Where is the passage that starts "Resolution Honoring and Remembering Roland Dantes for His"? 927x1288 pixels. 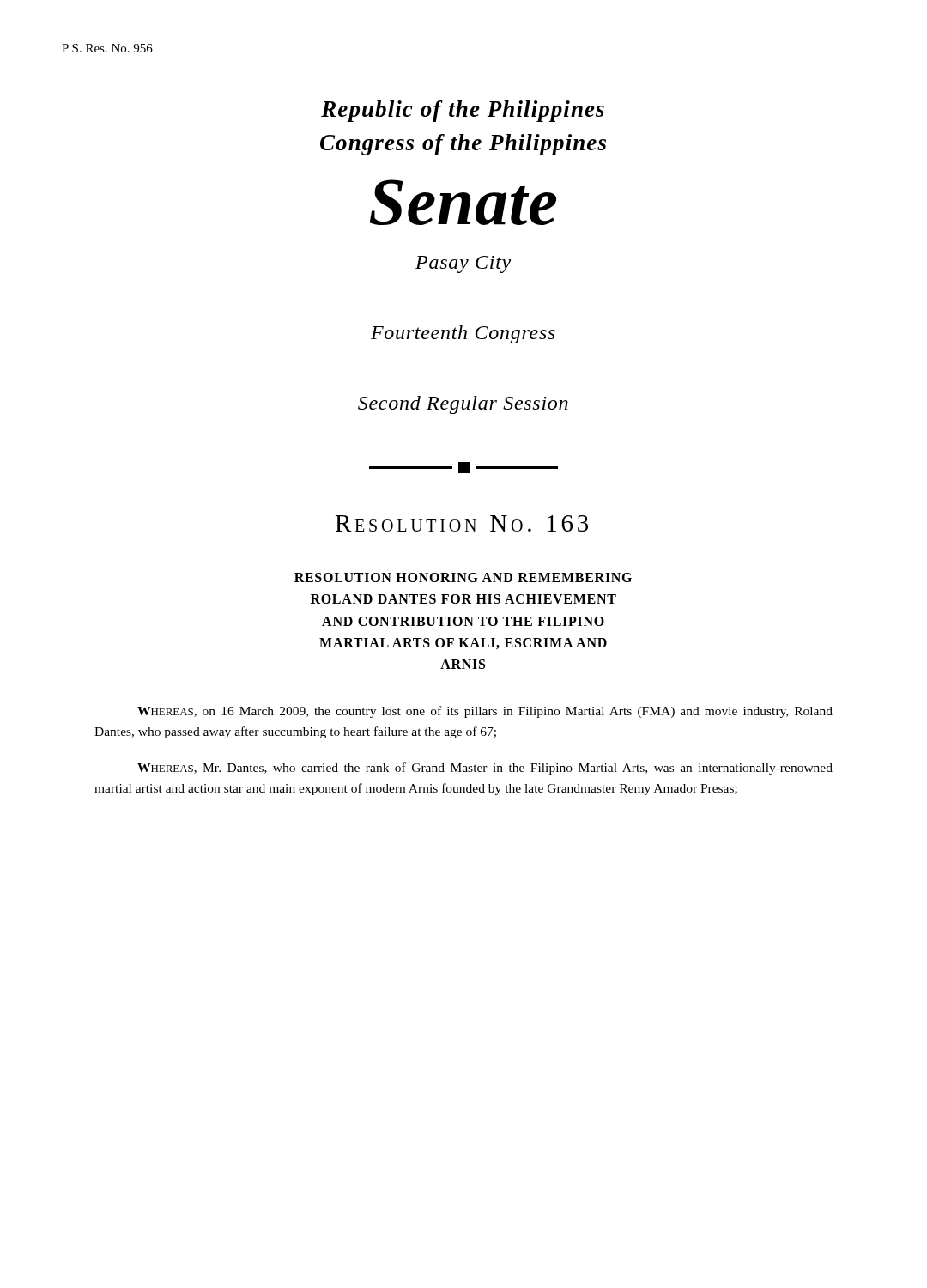pyautogui.click(x=464, y=621)
